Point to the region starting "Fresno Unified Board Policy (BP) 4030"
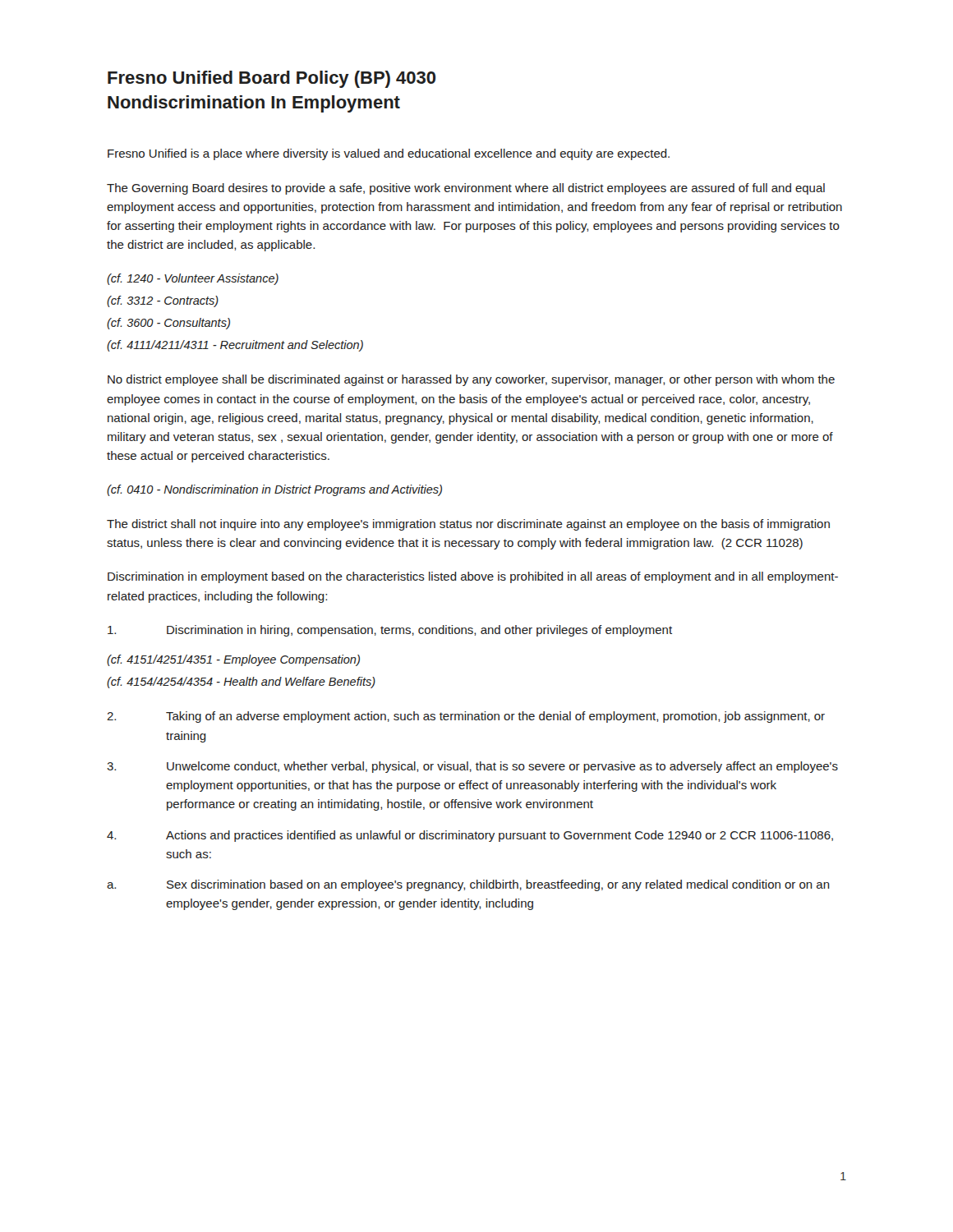The height and width of the screenshot is (1232, 953). point(272,79)
